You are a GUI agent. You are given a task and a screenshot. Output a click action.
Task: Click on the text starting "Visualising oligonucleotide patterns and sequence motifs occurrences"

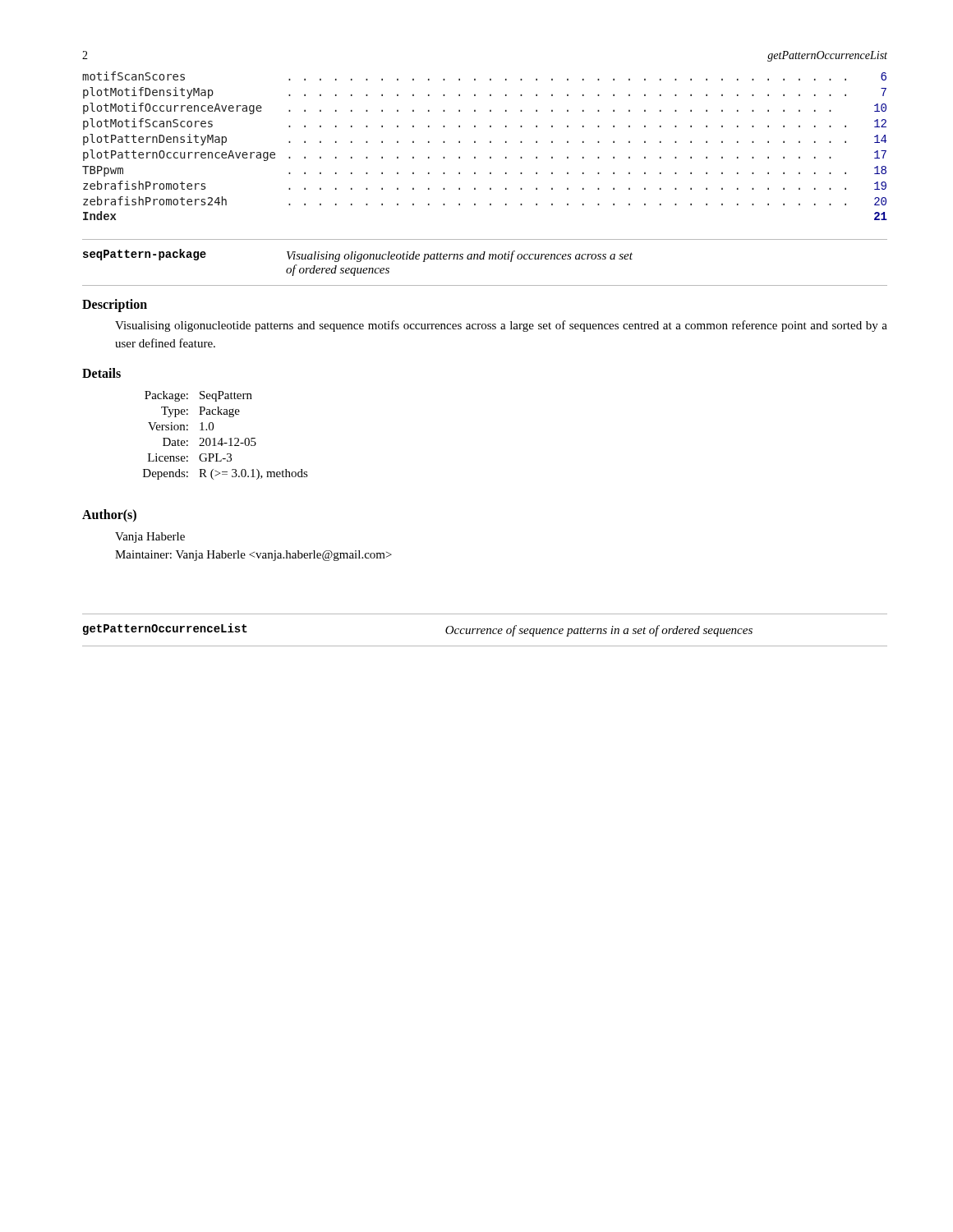click(501, 334)
